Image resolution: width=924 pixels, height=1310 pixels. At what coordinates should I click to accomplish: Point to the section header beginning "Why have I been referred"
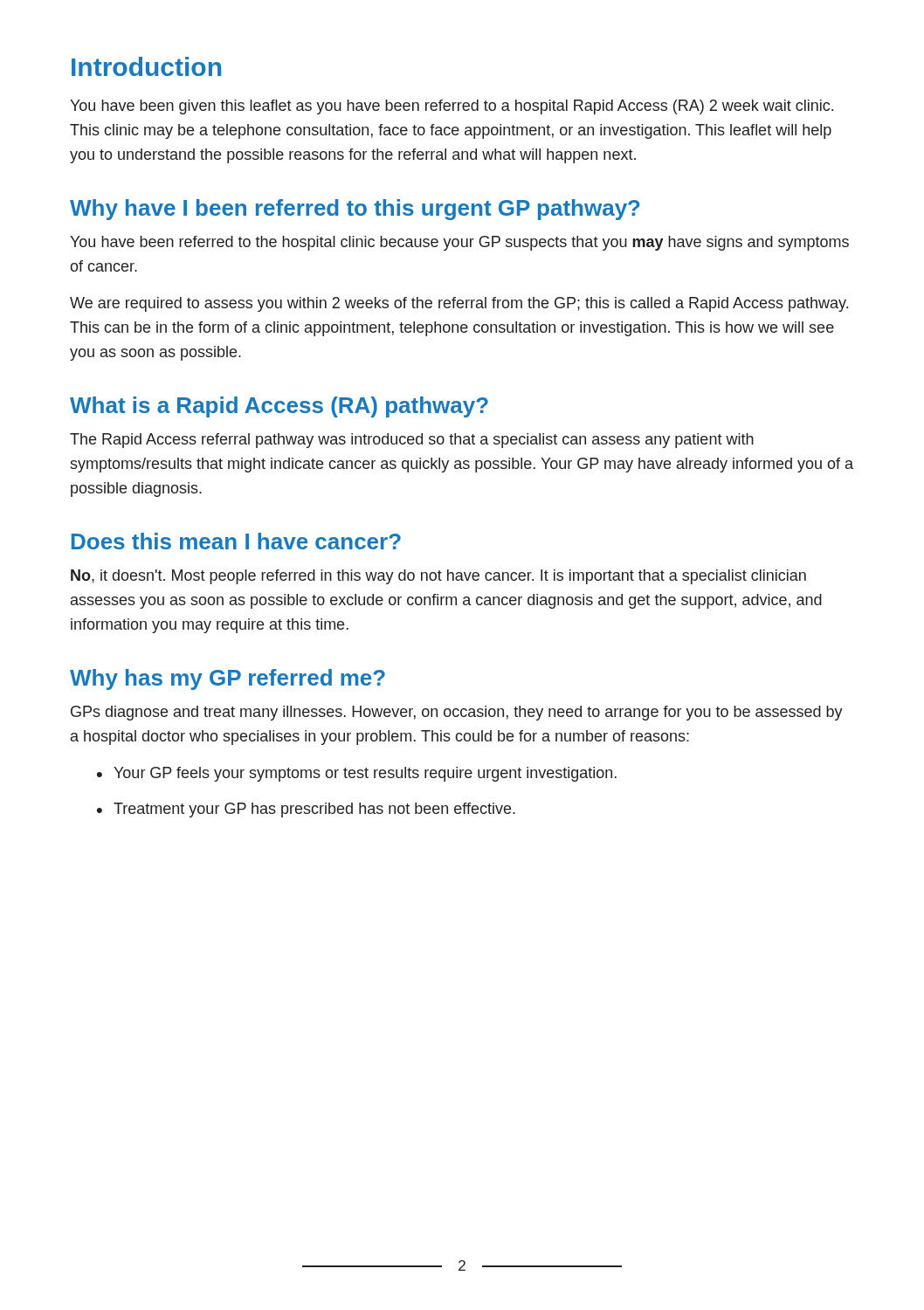(x=355, y=208)
